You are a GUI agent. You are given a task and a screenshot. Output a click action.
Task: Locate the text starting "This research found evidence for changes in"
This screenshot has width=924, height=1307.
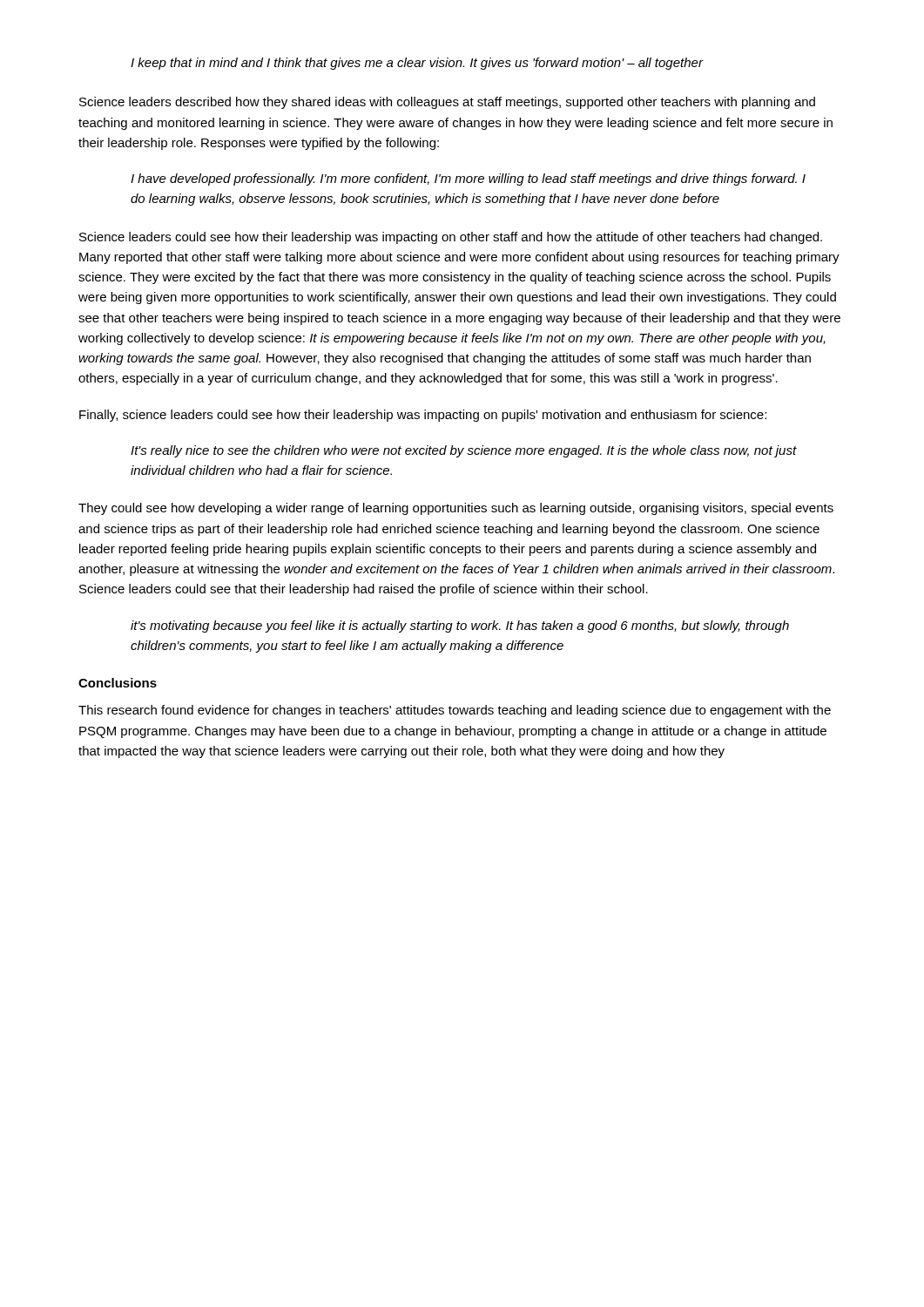point(455,730)
